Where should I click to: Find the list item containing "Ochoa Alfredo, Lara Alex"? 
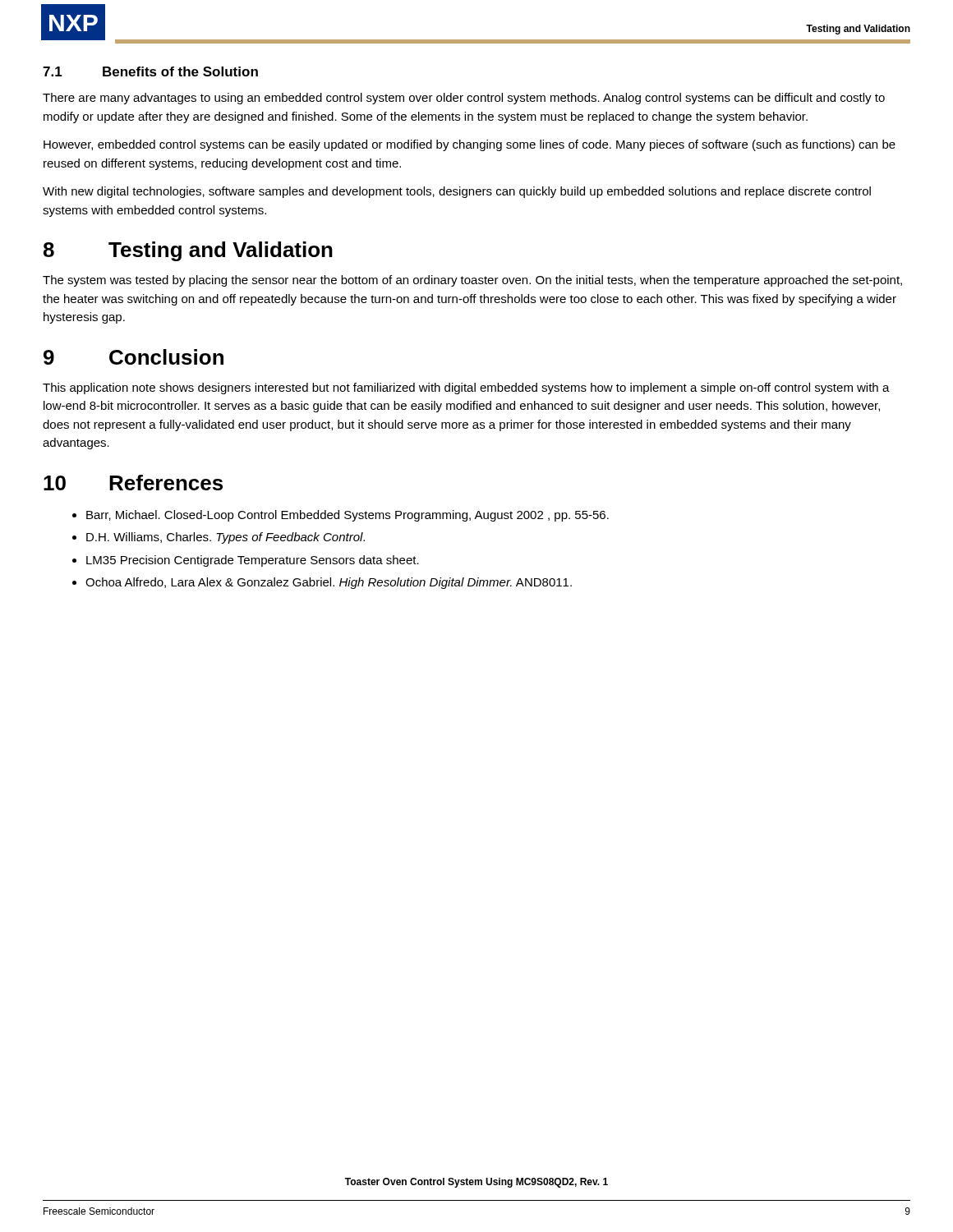click(329, 582)
